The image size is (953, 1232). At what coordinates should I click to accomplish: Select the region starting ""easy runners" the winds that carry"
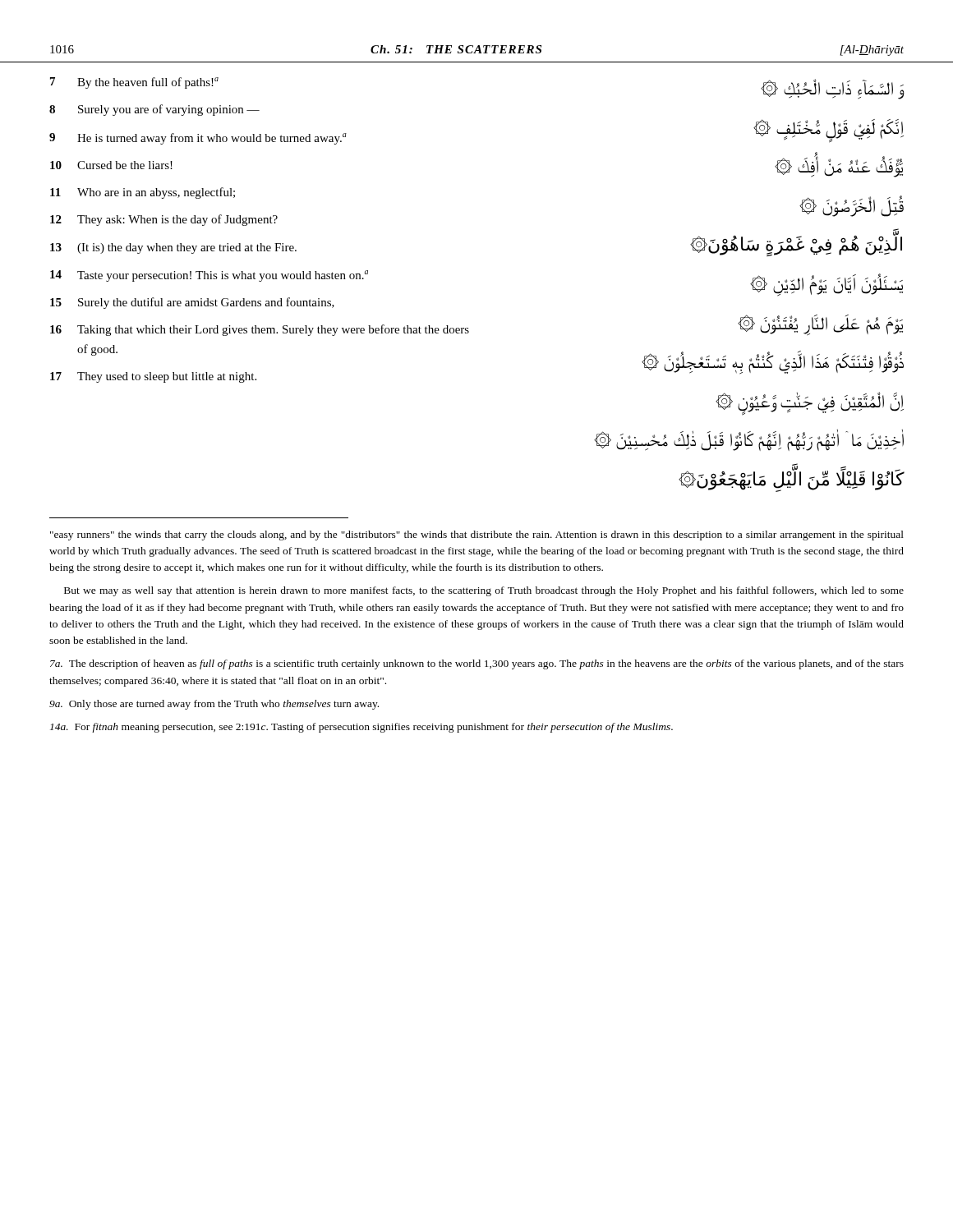(x=476, y=551)
